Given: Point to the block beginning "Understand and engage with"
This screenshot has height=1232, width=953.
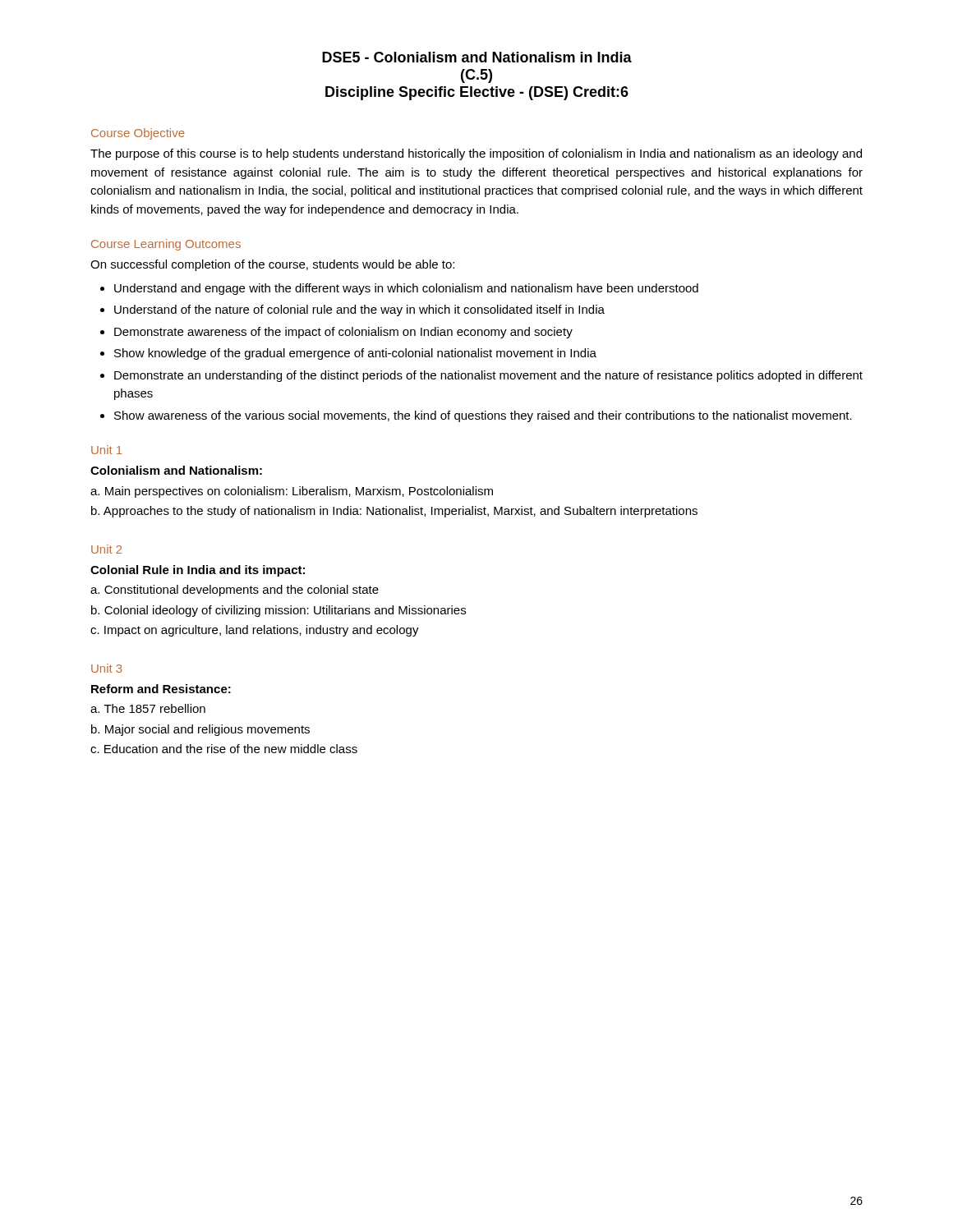Looking at the screenshot, I should coord(476,352).
